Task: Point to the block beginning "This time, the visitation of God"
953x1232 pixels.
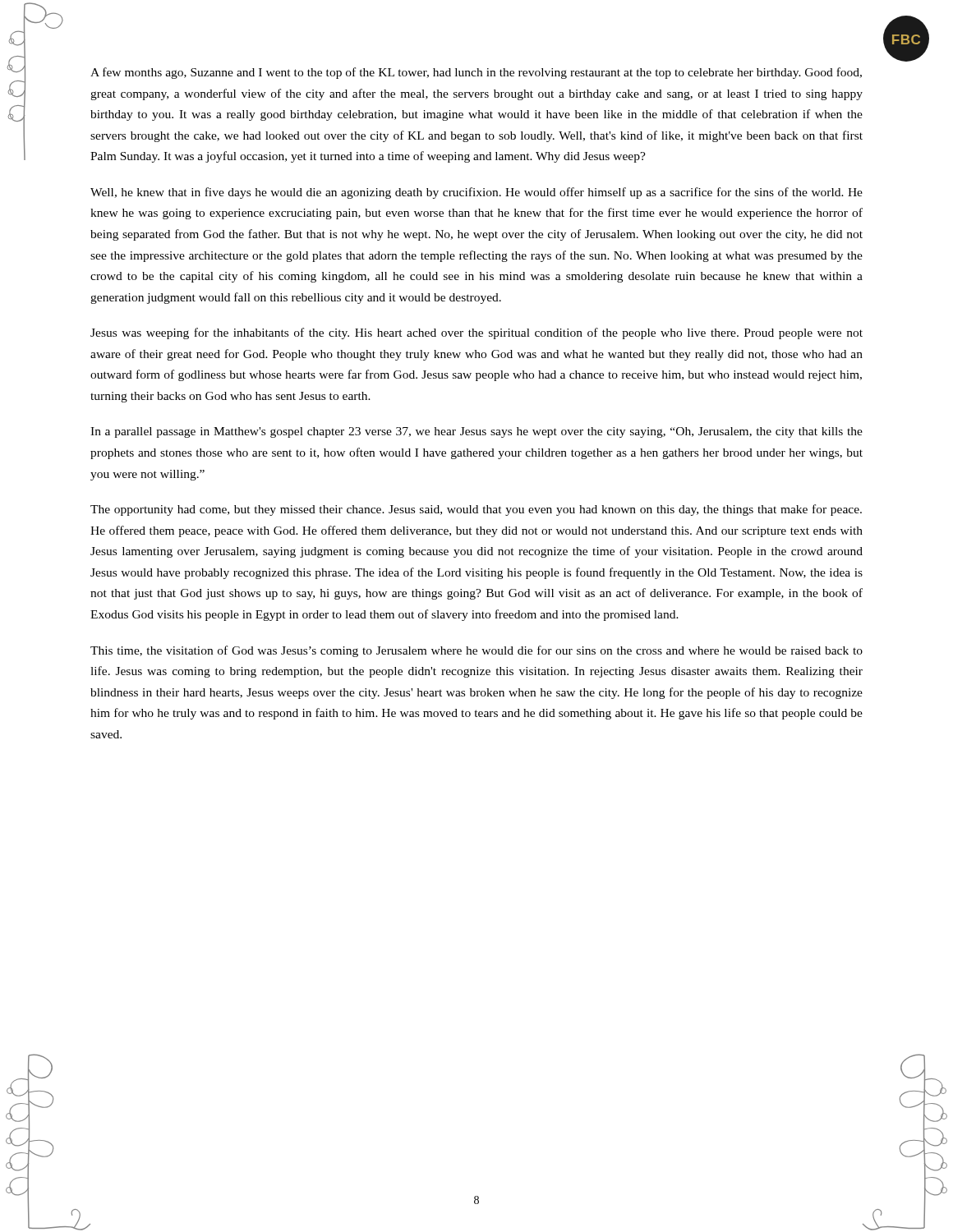Action: coord(476,692)
